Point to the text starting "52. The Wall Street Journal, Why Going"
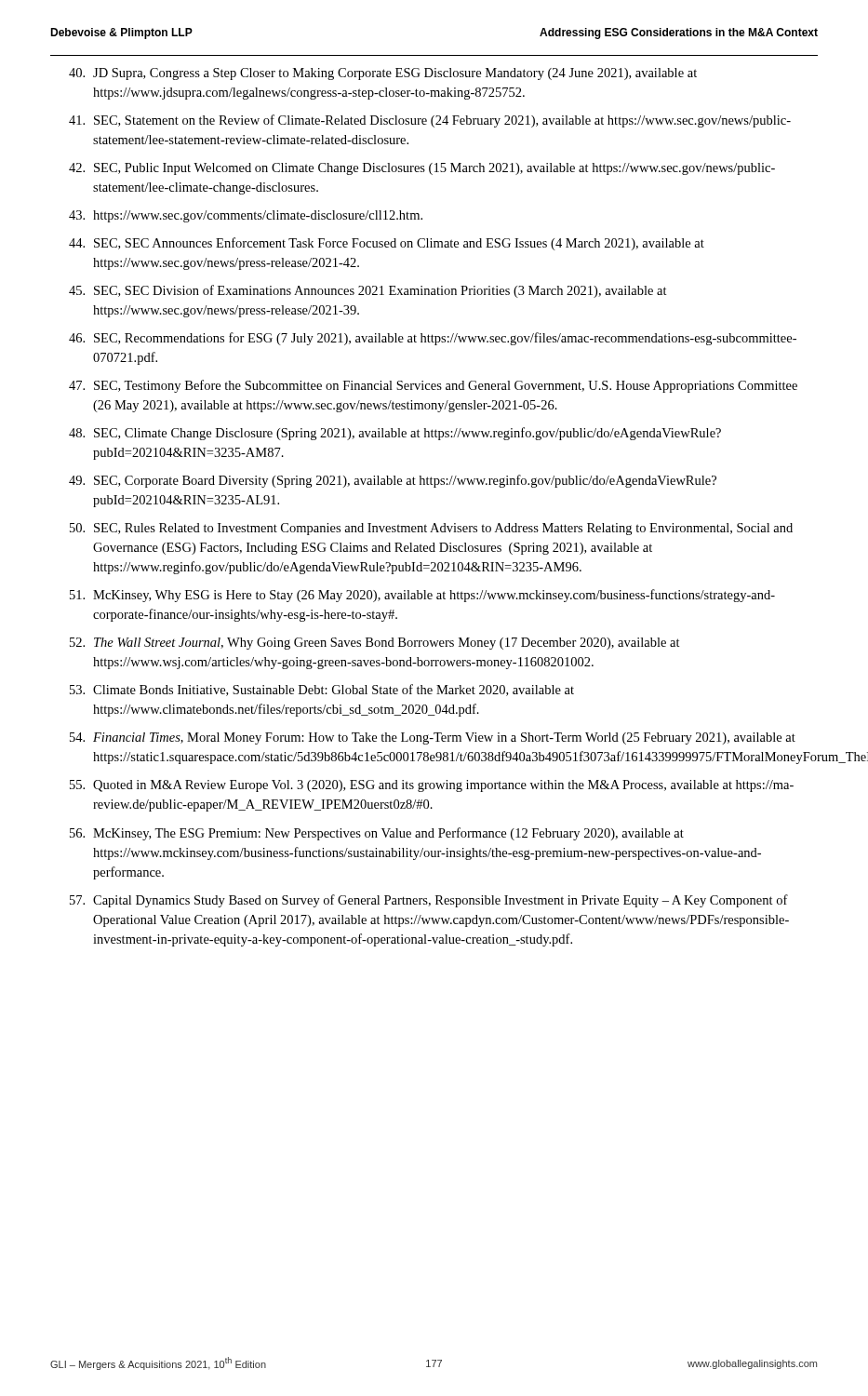This screenshot has height=1396, width=868. (x=434, y=653)
